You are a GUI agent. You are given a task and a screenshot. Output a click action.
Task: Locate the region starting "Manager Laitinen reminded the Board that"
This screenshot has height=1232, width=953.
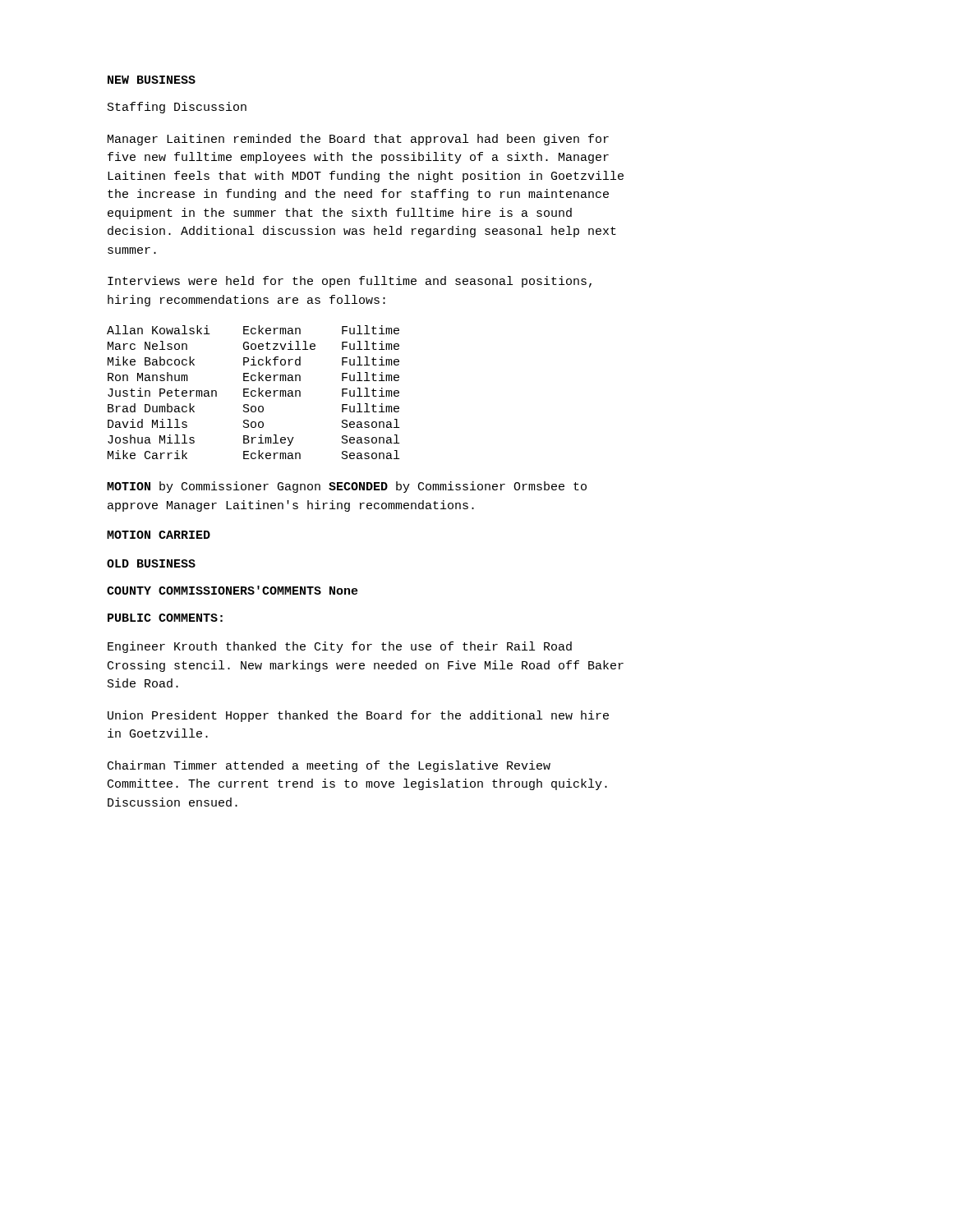coord(366,195)
